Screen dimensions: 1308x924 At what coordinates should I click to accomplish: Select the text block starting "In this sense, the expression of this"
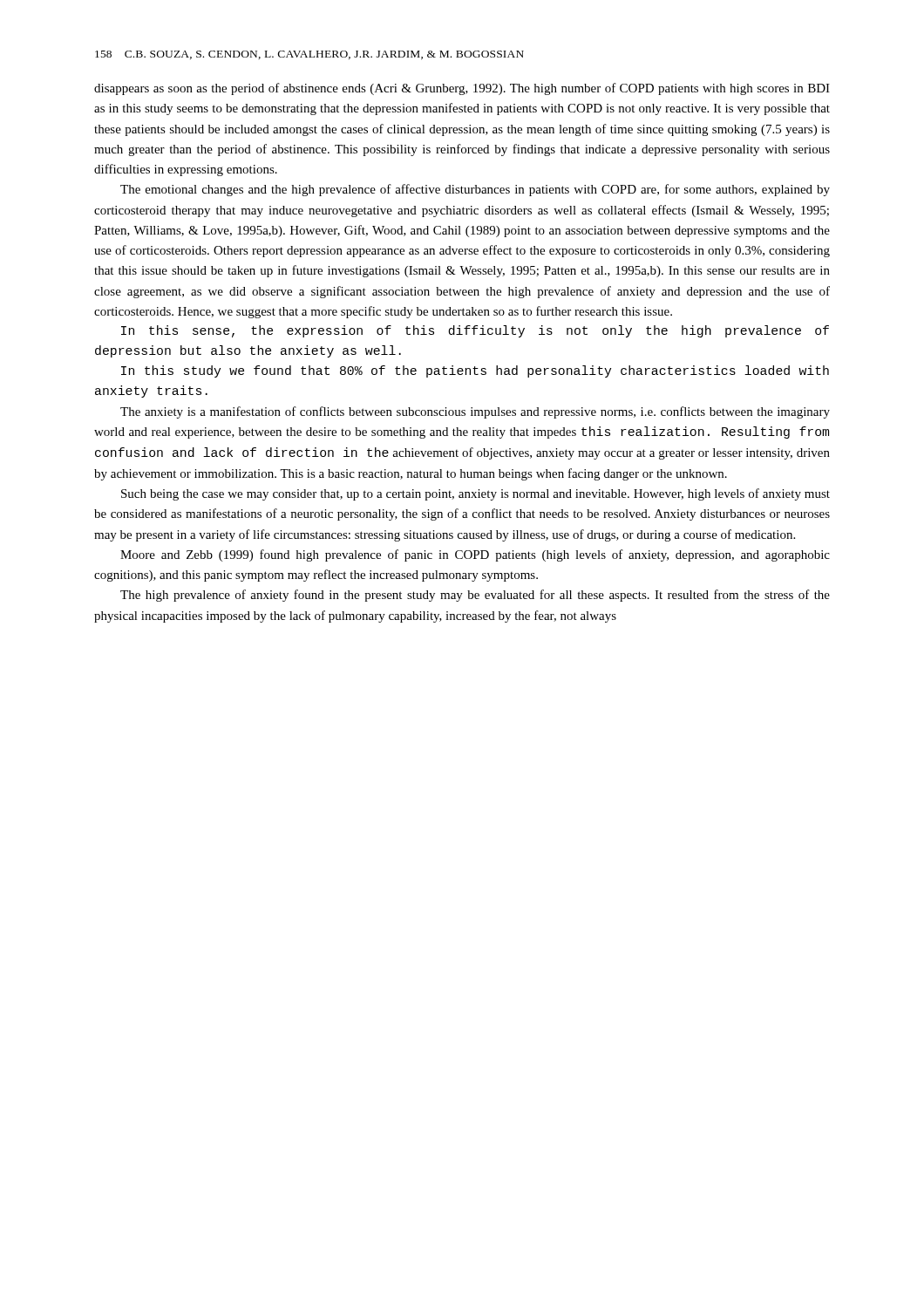coord(462,342)
